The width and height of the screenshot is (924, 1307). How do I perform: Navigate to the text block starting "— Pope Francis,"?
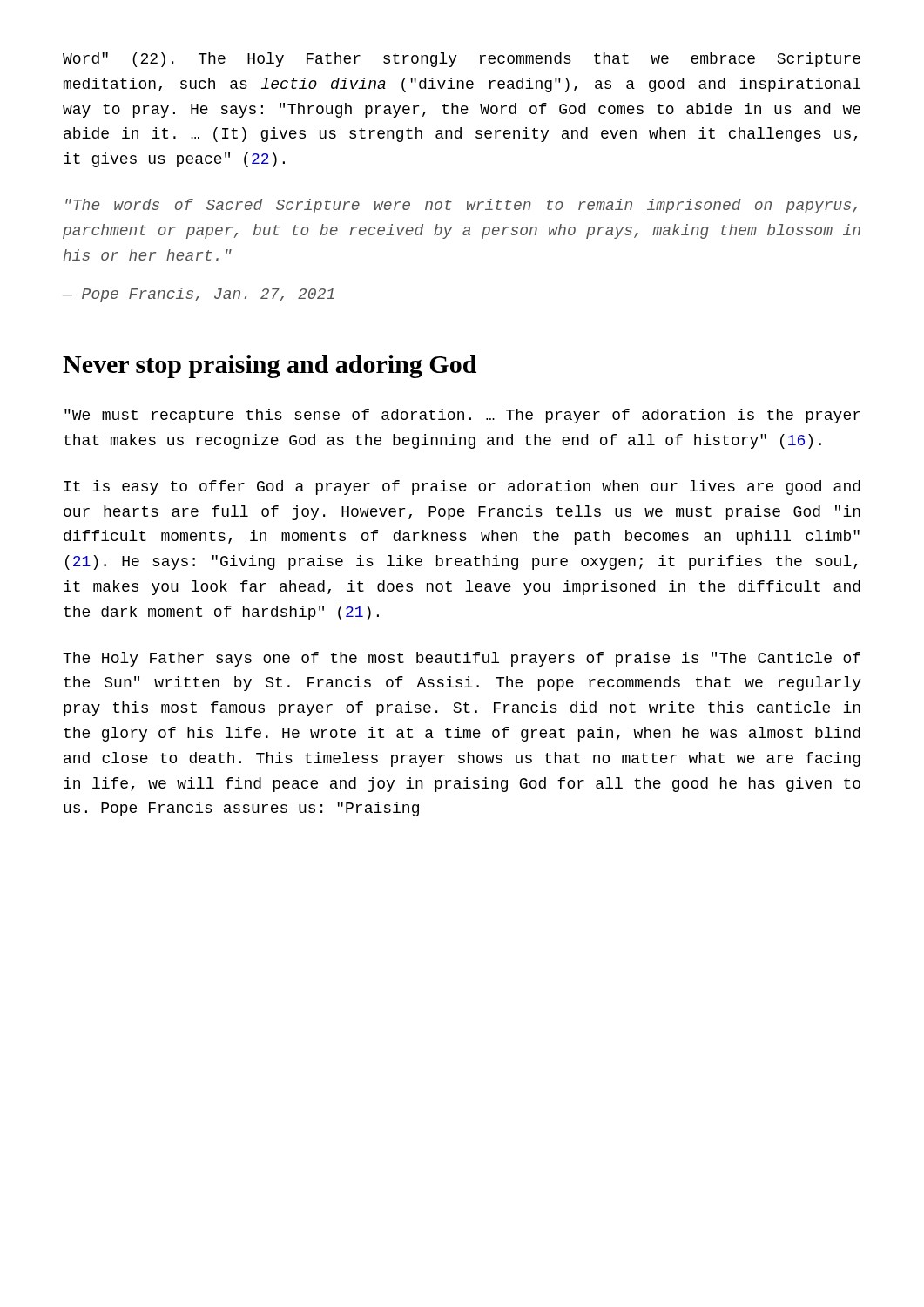click(199, 295)
